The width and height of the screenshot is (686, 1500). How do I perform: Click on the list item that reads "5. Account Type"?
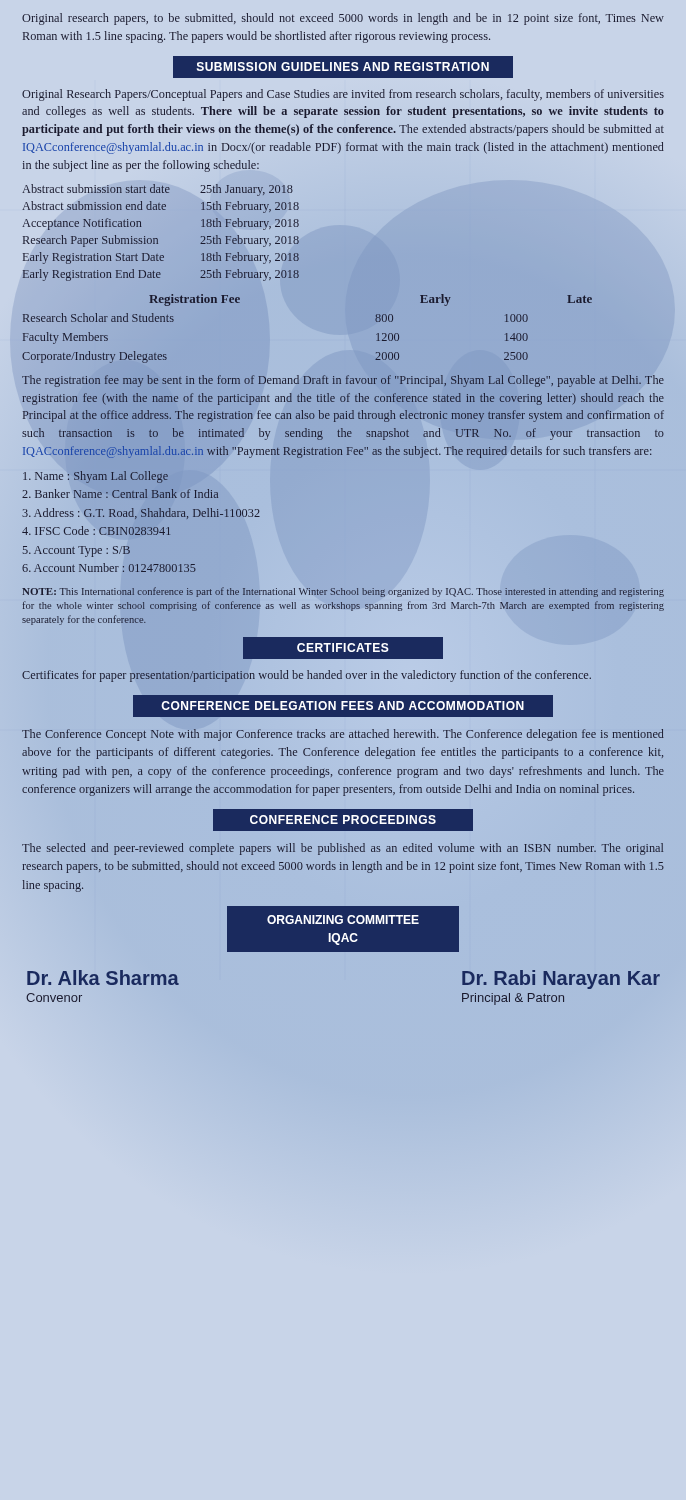[x=76, y=550]
